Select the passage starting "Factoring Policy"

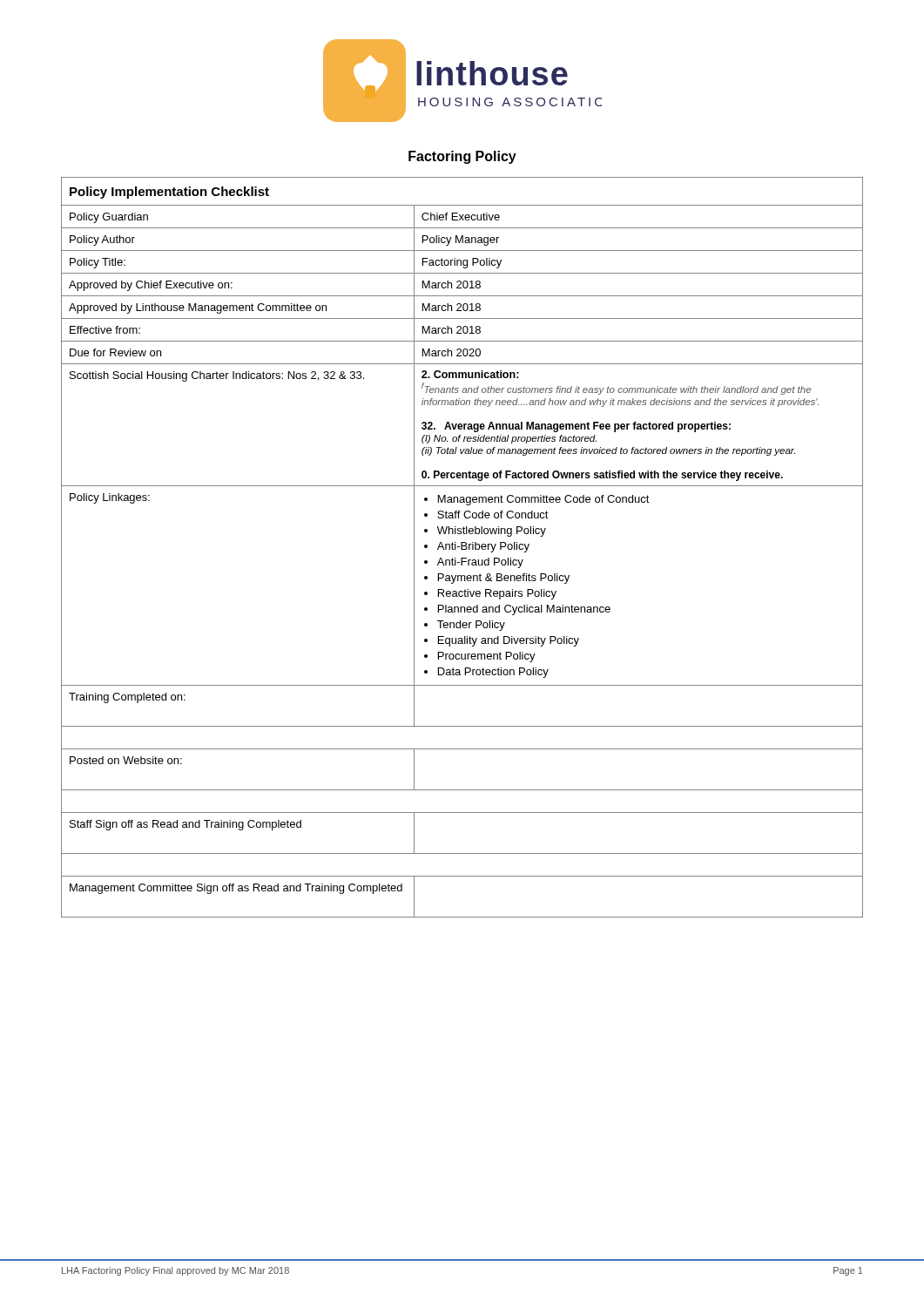tap(462, 156)
